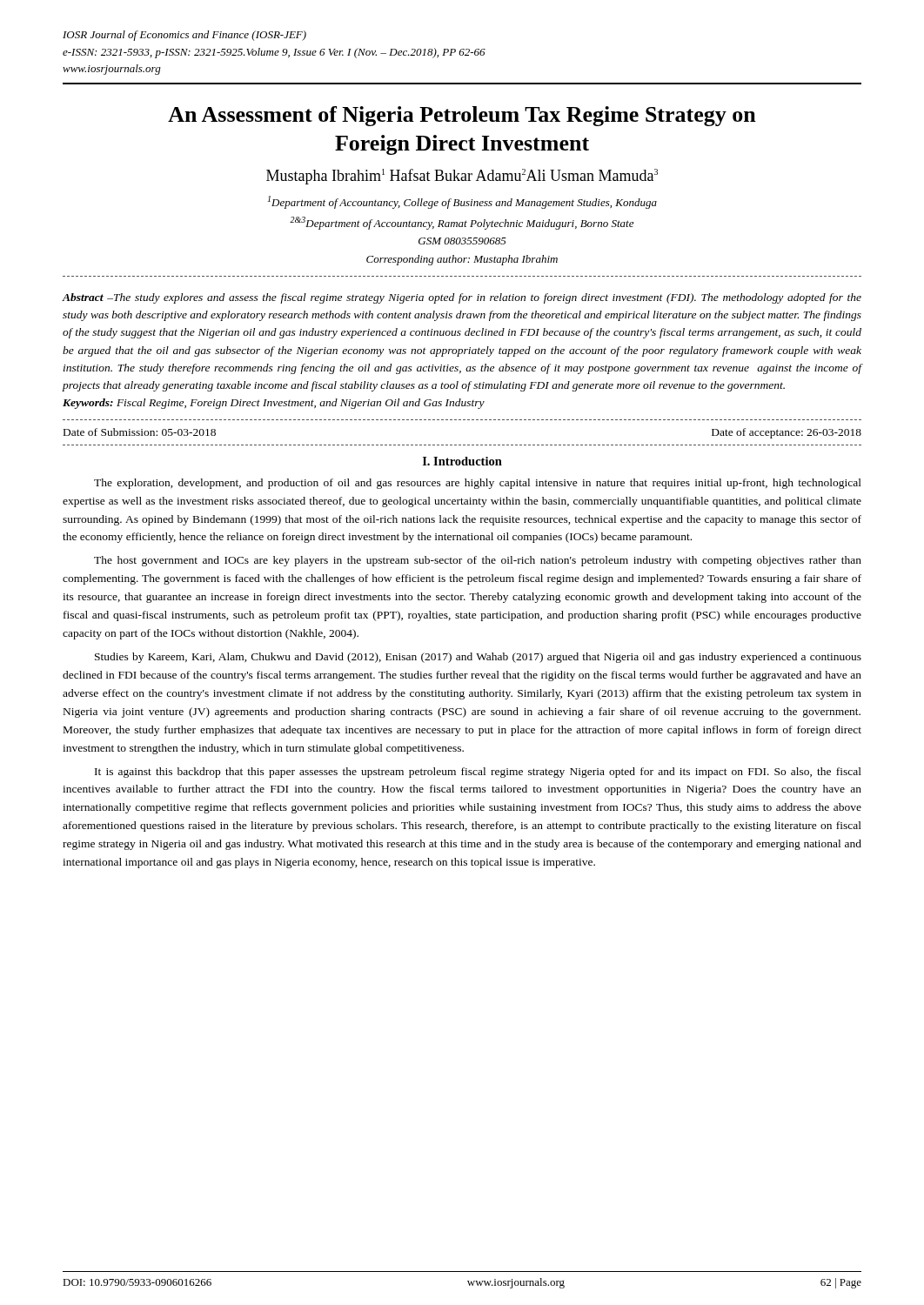Screen dimensions: 1305x924
Task: Find the text starting "The exploration, development, and production of oil and"
Action: pyautogui.click(x=462, y=673)
